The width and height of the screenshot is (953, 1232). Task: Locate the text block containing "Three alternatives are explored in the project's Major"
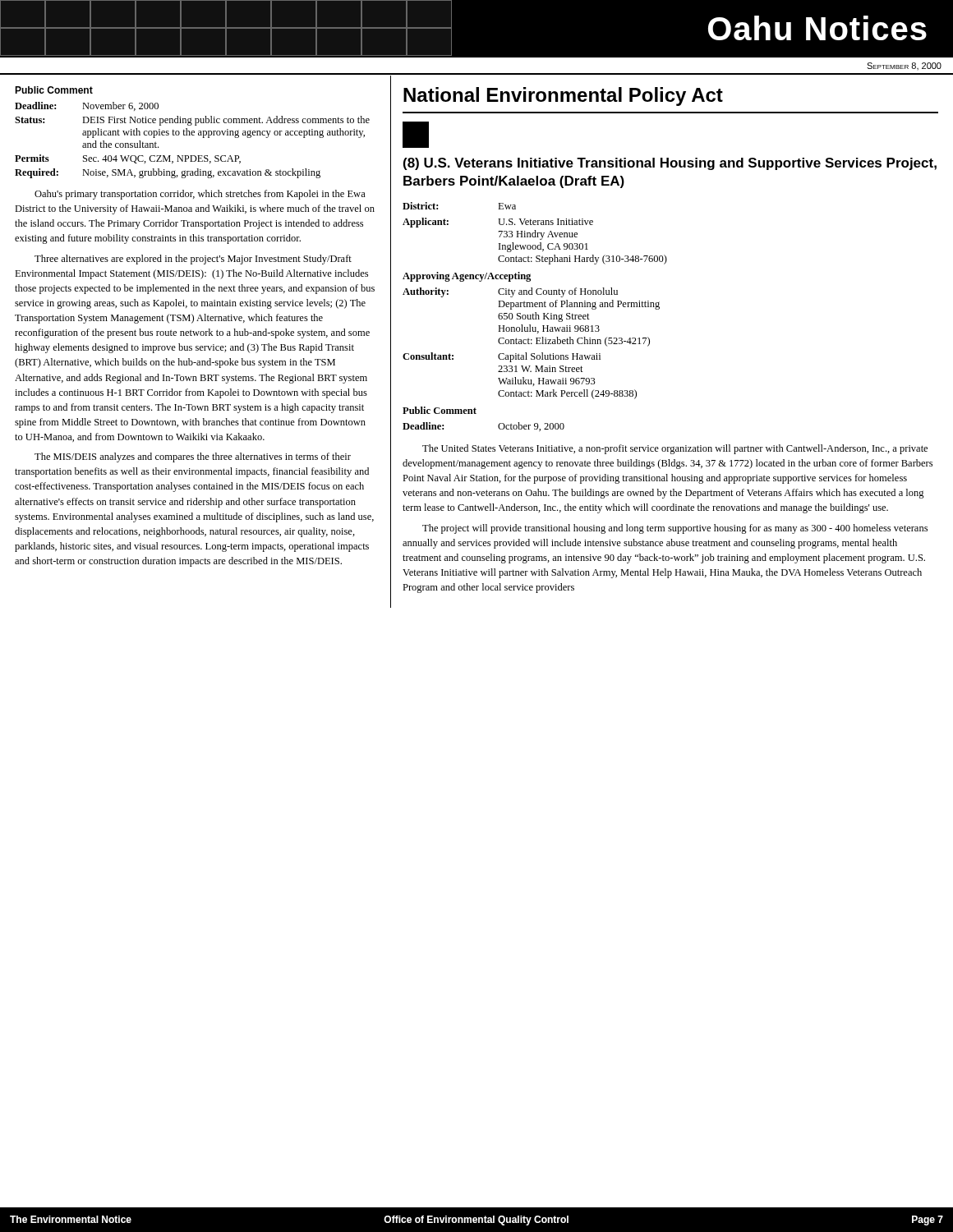(x=195, y=348)
